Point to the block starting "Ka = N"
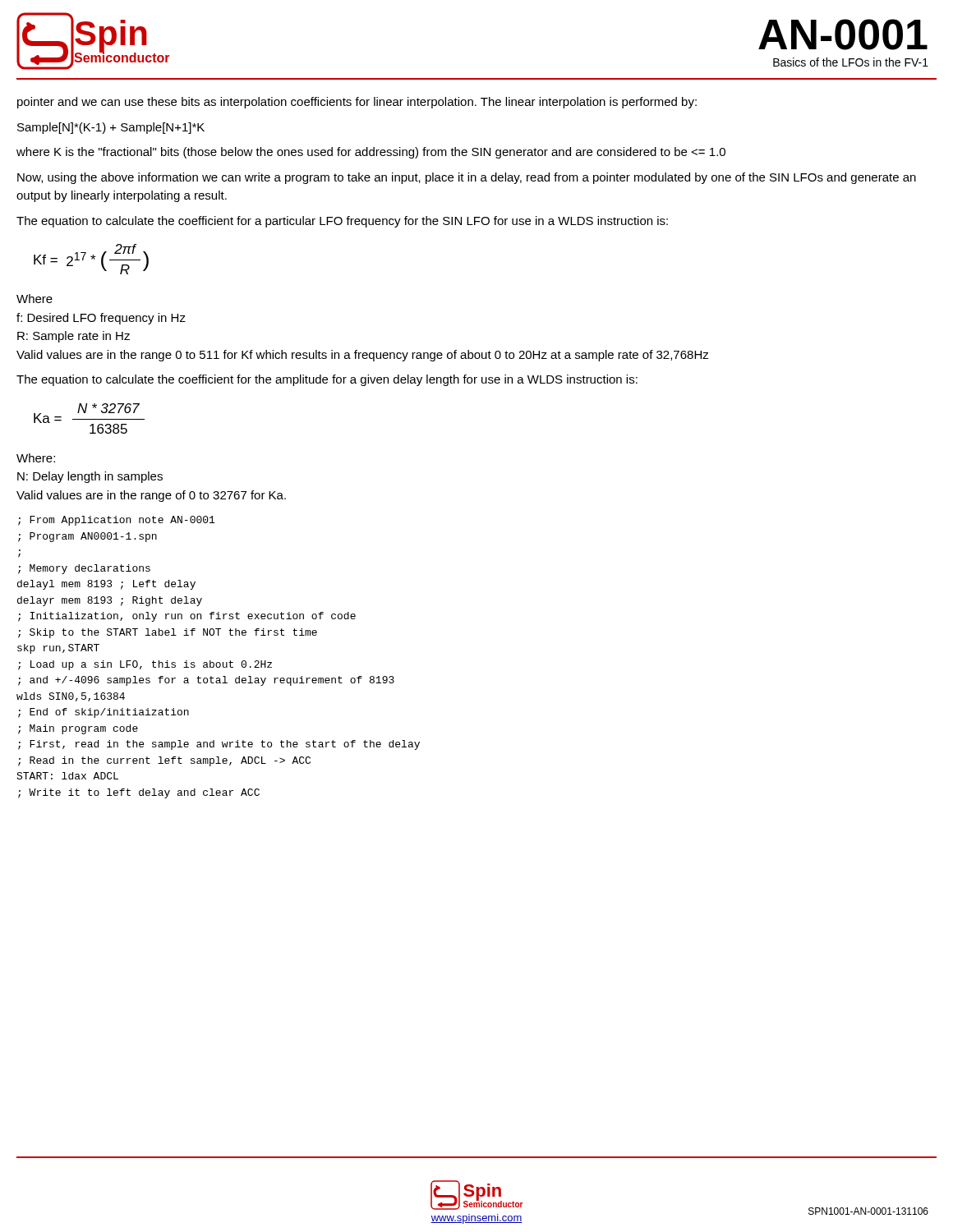 click(89, 419)
